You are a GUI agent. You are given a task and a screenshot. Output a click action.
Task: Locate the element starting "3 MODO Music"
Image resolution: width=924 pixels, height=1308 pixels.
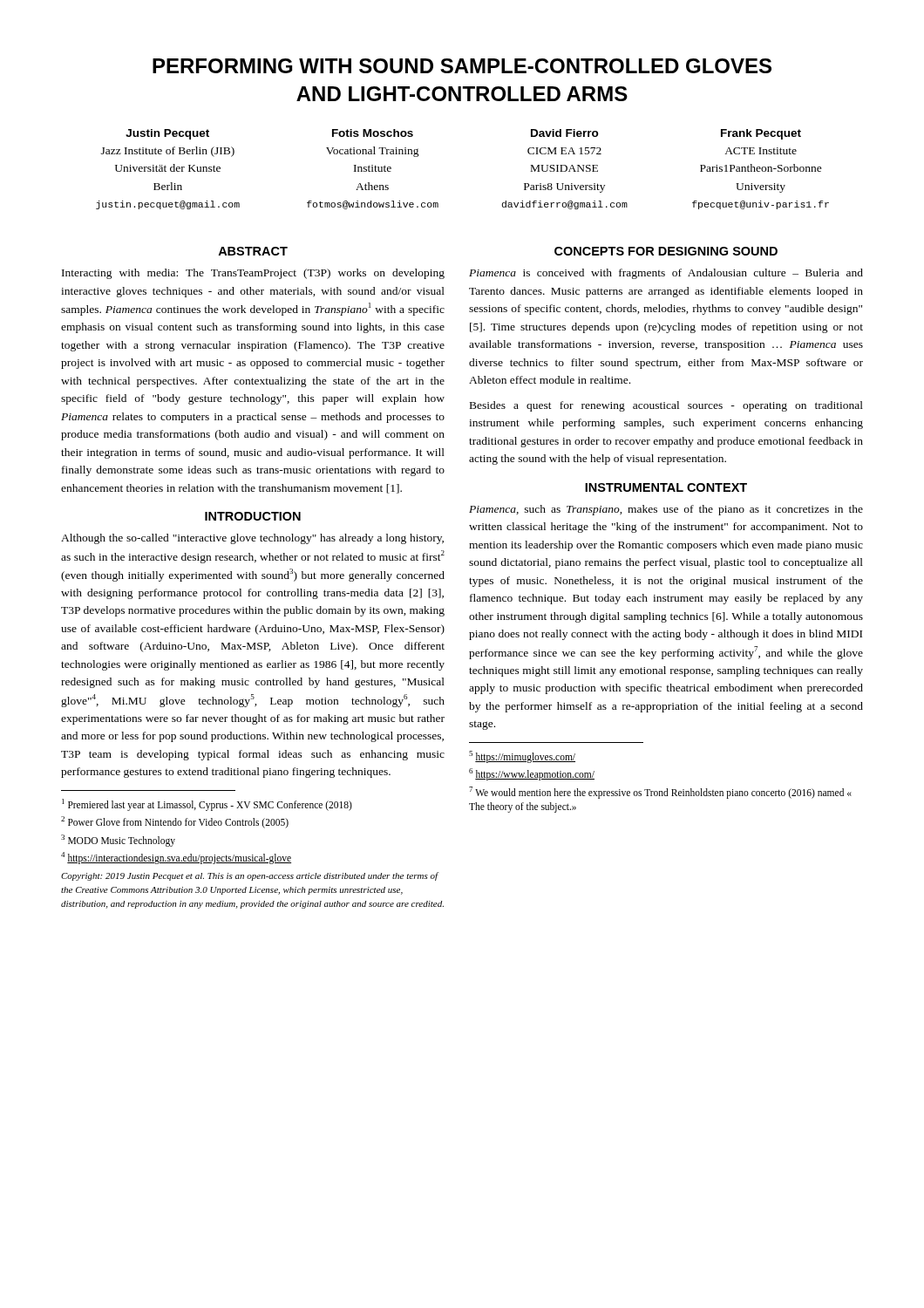pyautogui.click(x=118, y=839)
